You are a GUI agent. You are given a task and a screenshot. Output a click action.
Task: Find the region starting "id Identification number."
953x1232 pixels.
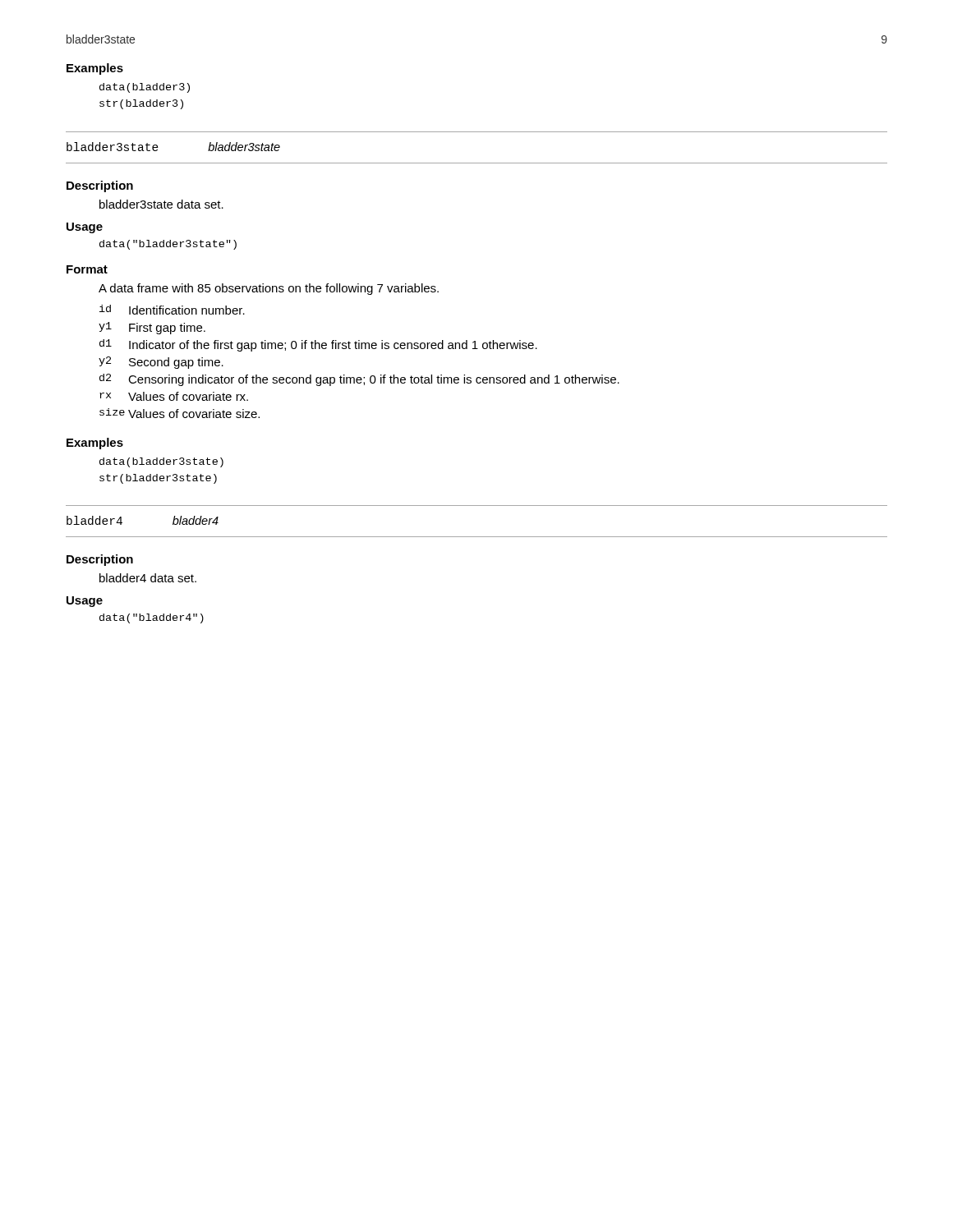tap(172, 310)
